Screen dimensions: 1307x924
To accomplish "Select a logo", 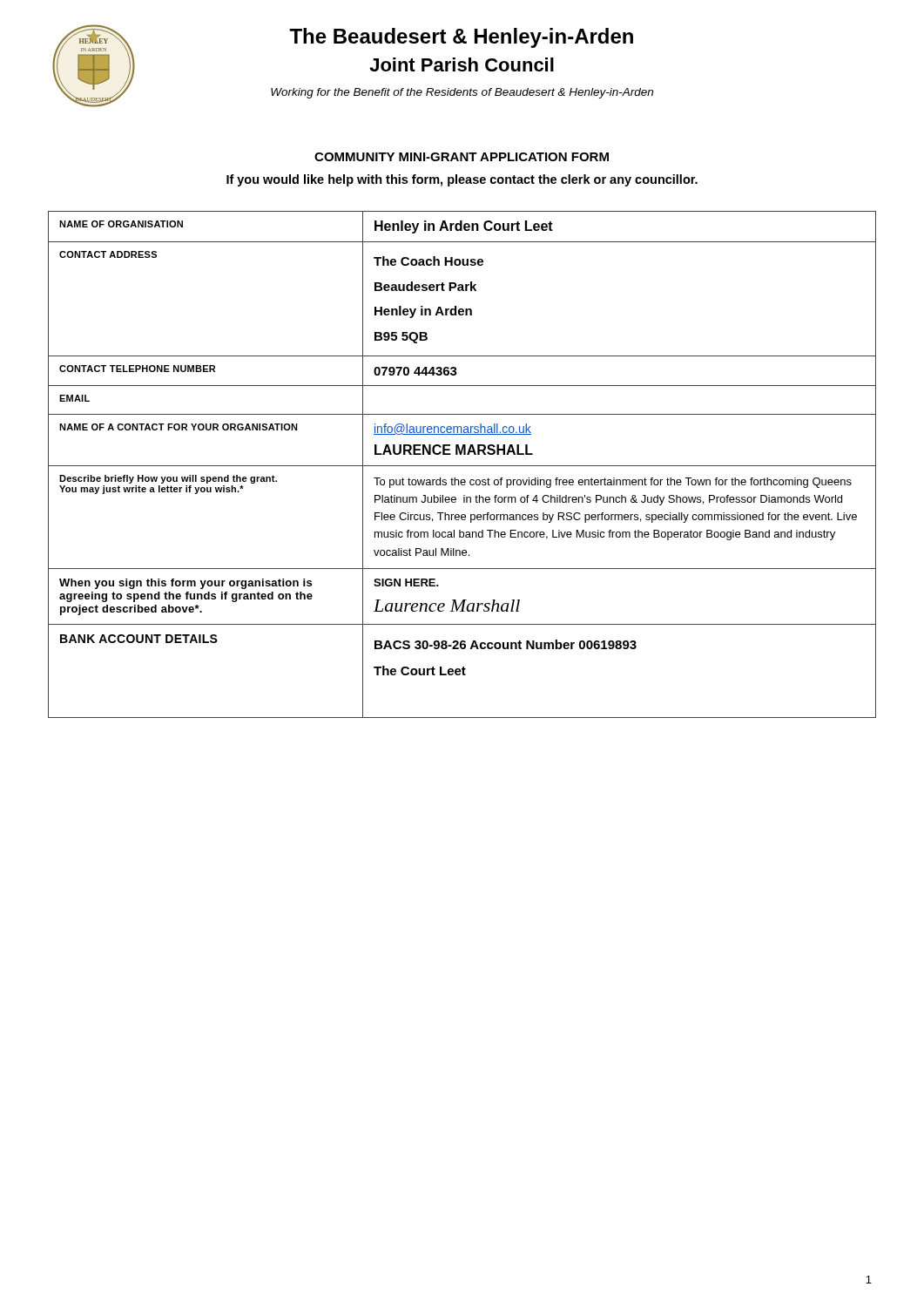I will (94, 68).
